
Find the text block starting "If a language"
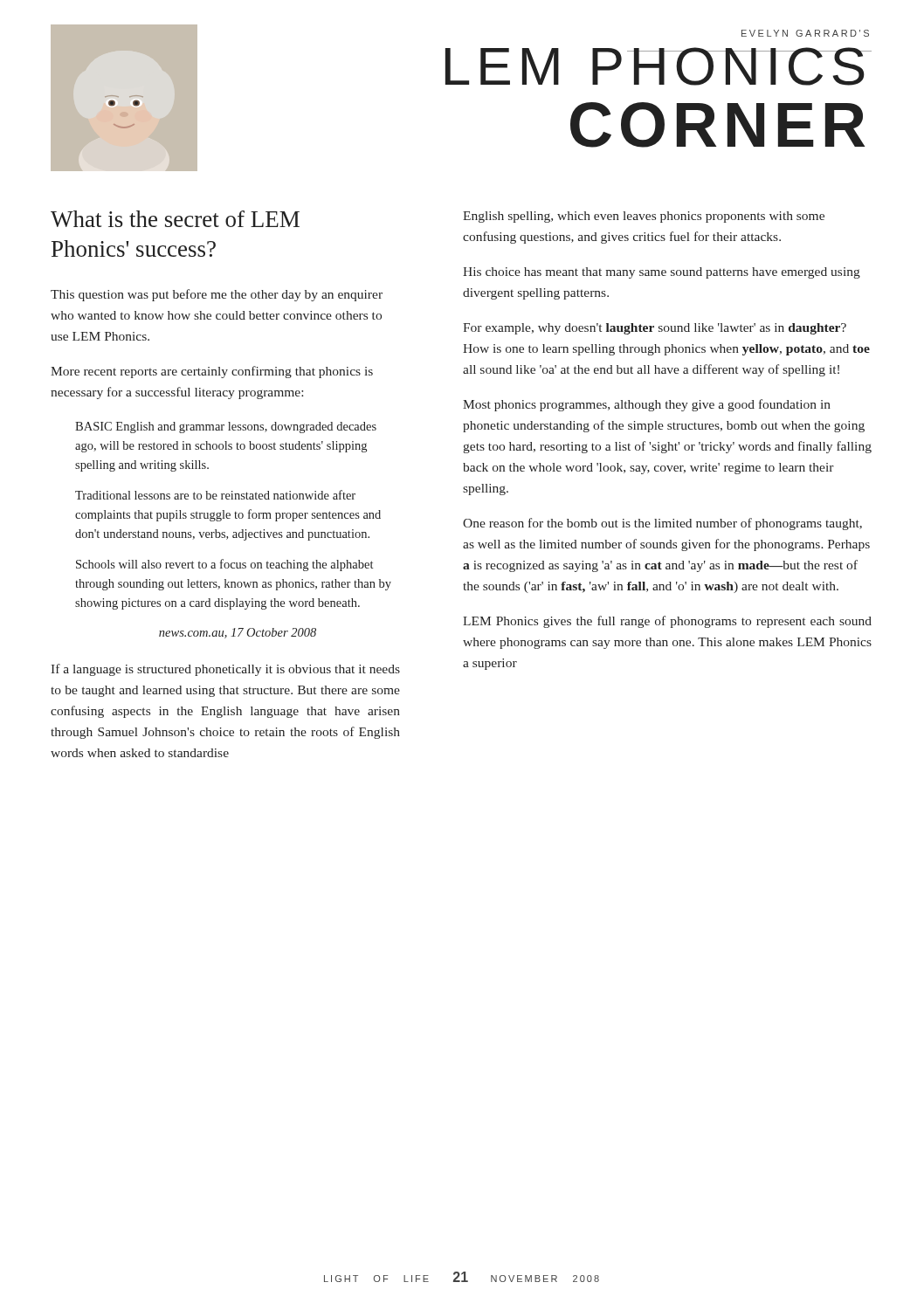(x=225, y=710)
